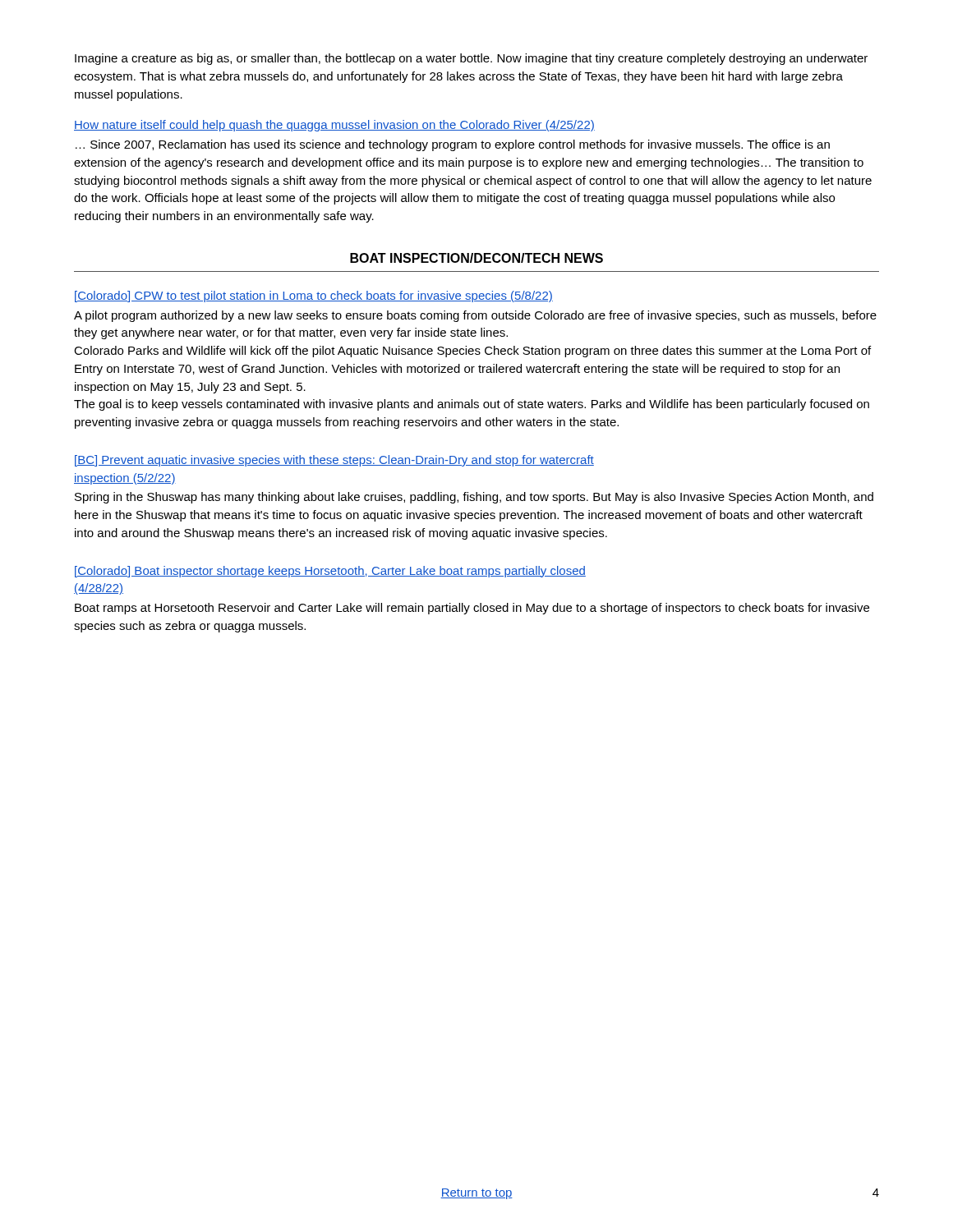Find the text block that says "[Colorado] CPW to test pilot station"
Viewport: 953px width, 1232px height.
pos(476,358)
